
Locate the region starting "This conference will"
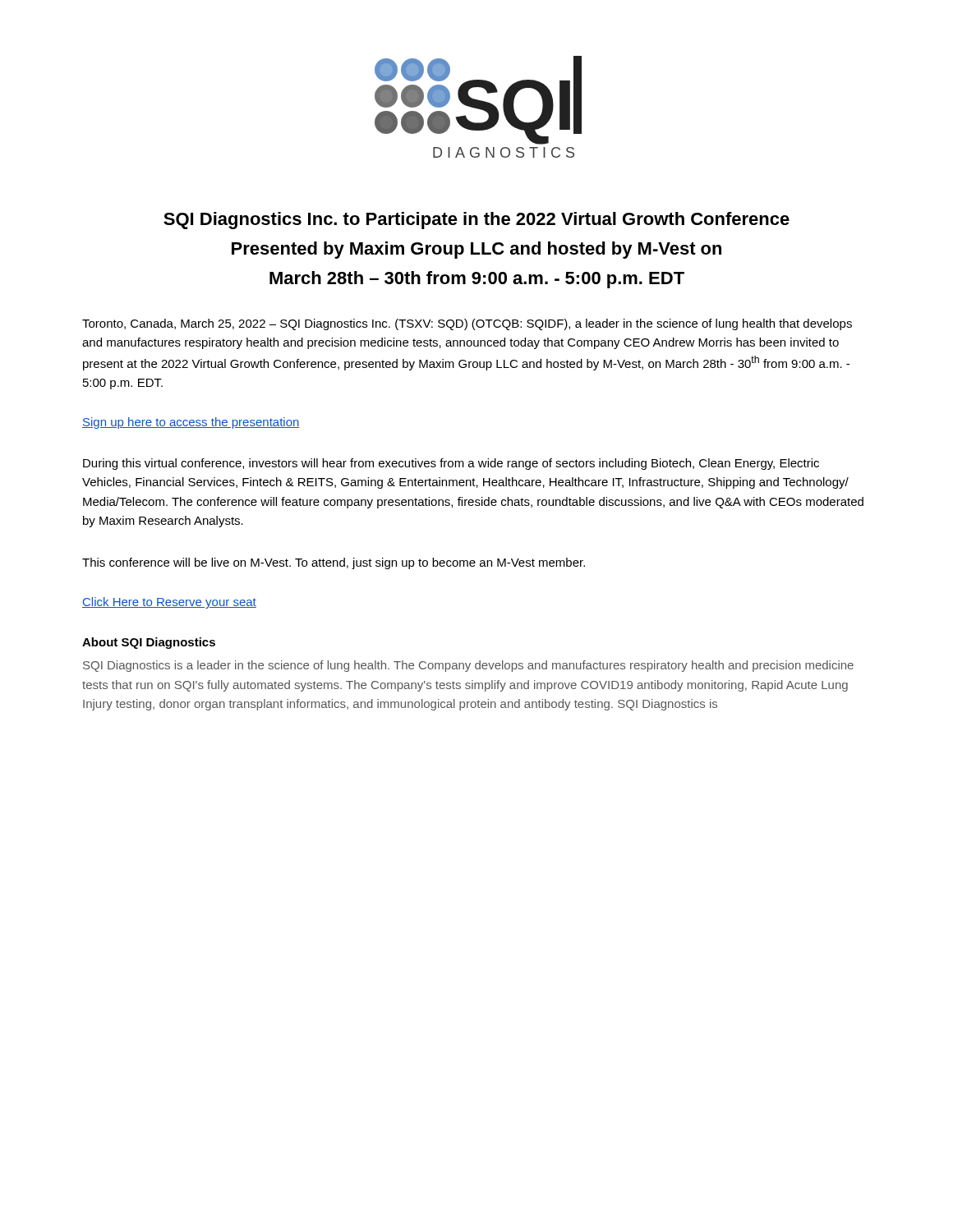click(x=334, y=562)
